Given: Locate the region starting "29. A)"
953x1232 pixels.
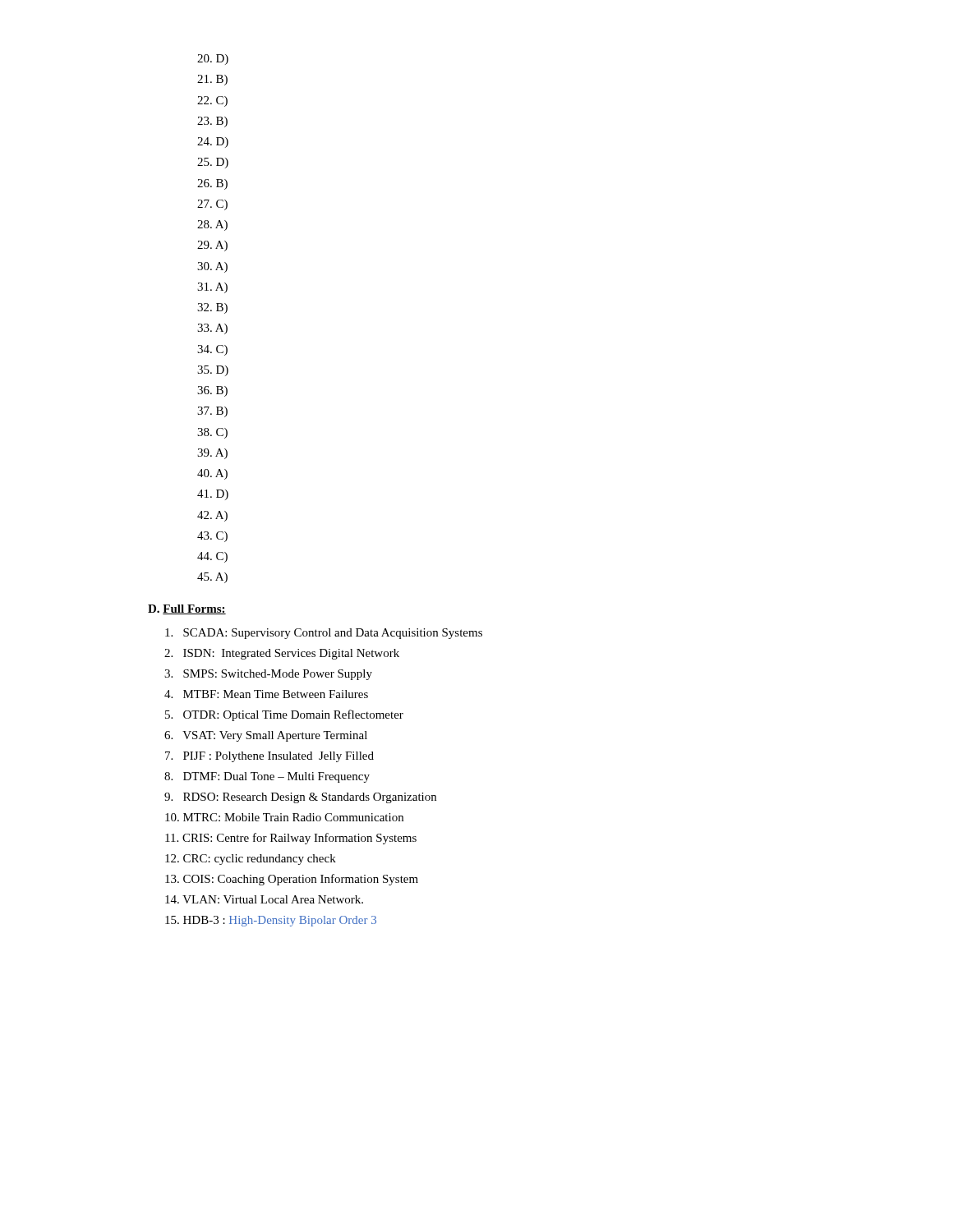Looking at the screenshot, I should 213,245.
